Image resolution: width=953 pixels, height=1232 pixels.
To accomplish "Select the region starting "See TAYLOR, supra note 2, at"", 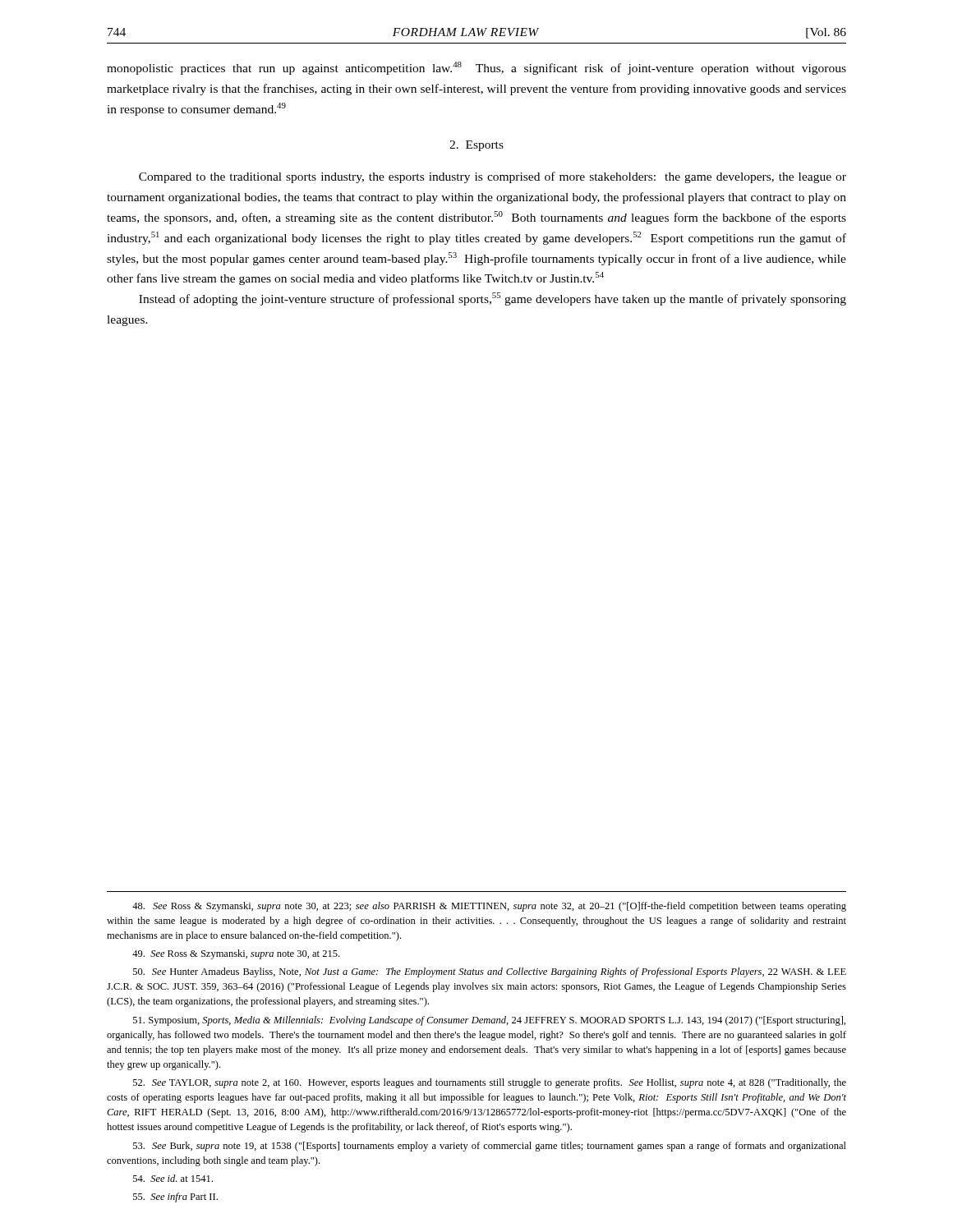I will pyautogui.click(x=476, y=1105).
